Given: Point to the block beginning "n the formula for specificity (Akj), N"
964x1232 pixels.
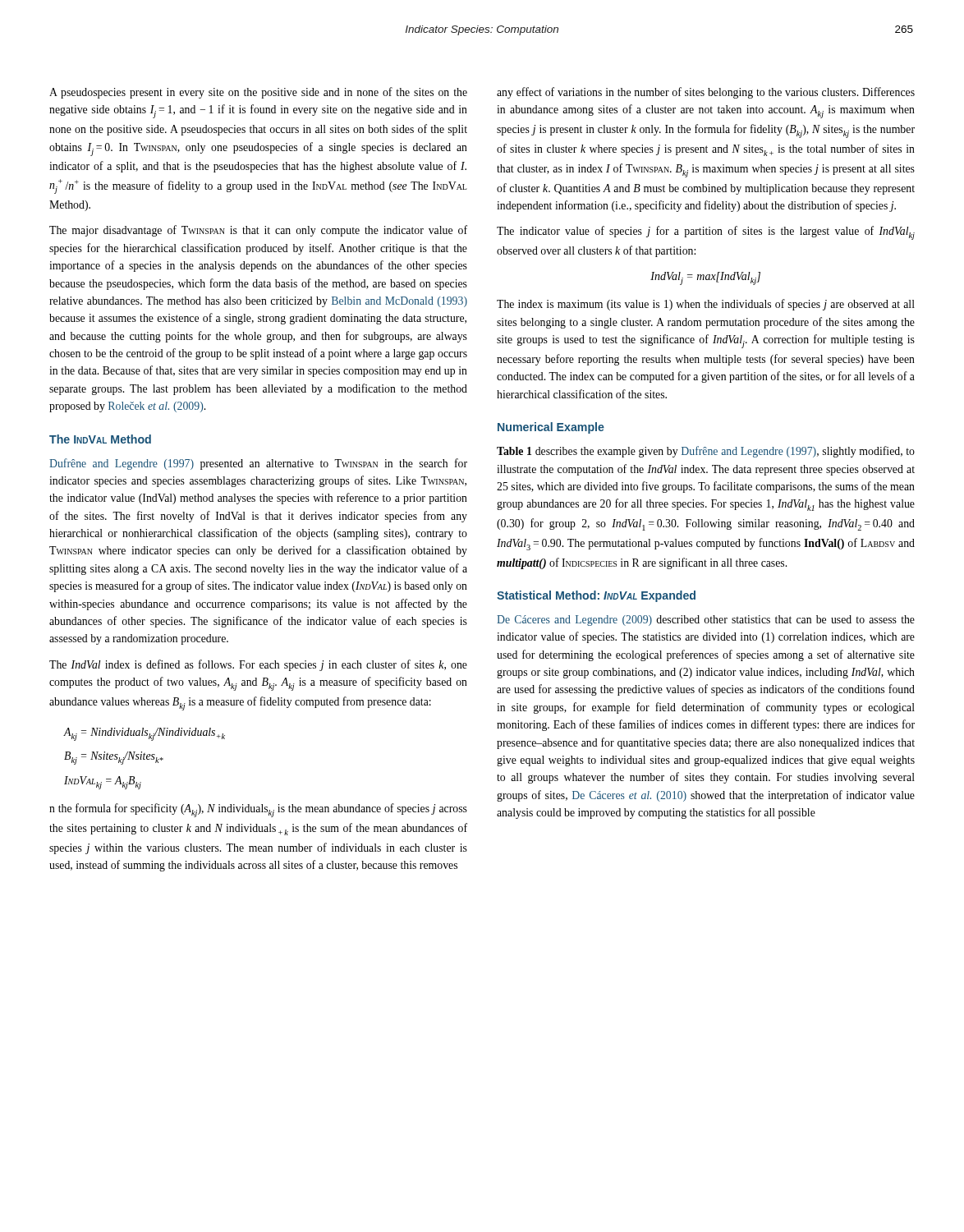Looking at the screenshot, I should tap(258, 837).
